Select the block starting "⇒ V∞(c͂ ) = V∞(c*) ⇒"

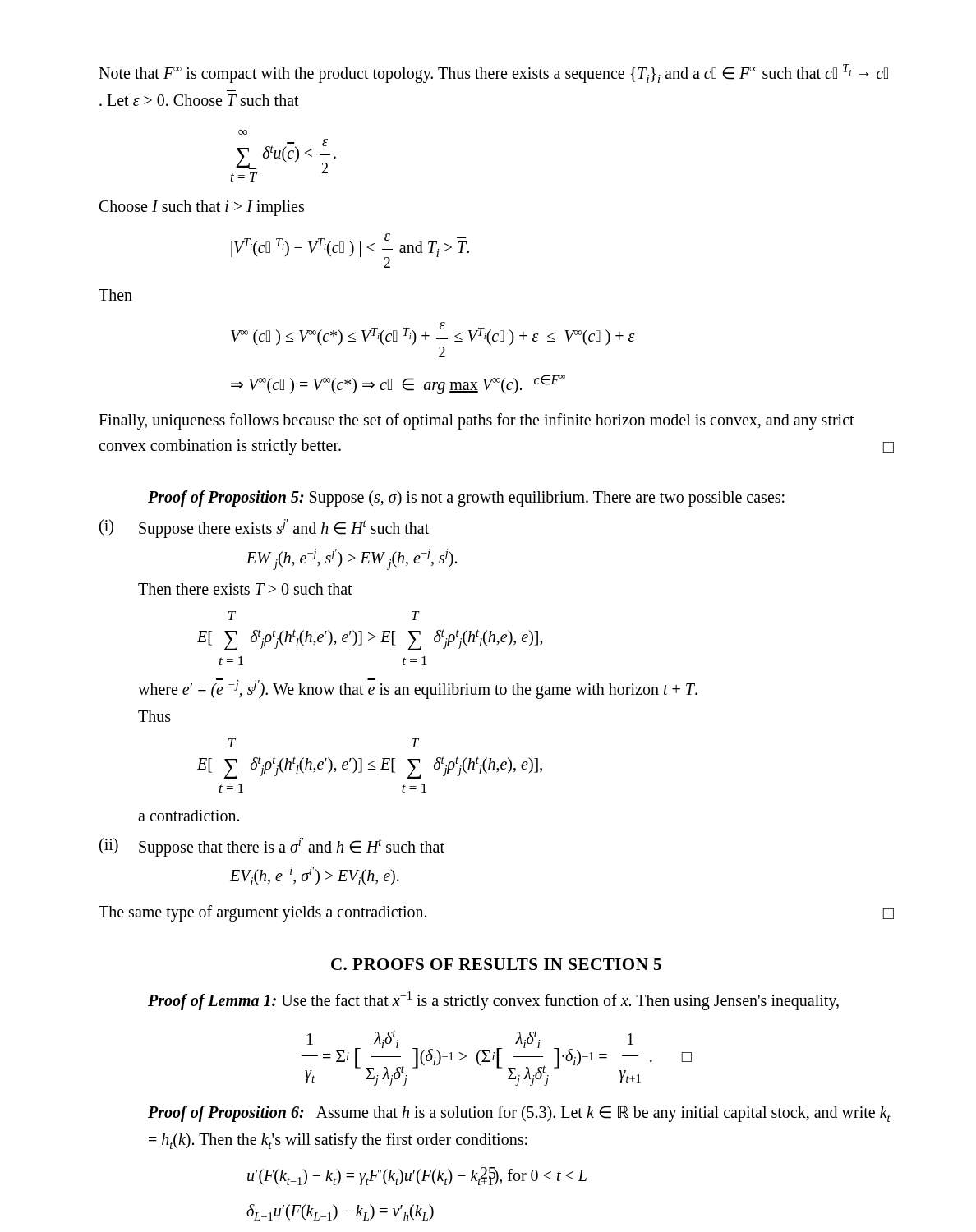pyautogui.click(x=398, y=382)
